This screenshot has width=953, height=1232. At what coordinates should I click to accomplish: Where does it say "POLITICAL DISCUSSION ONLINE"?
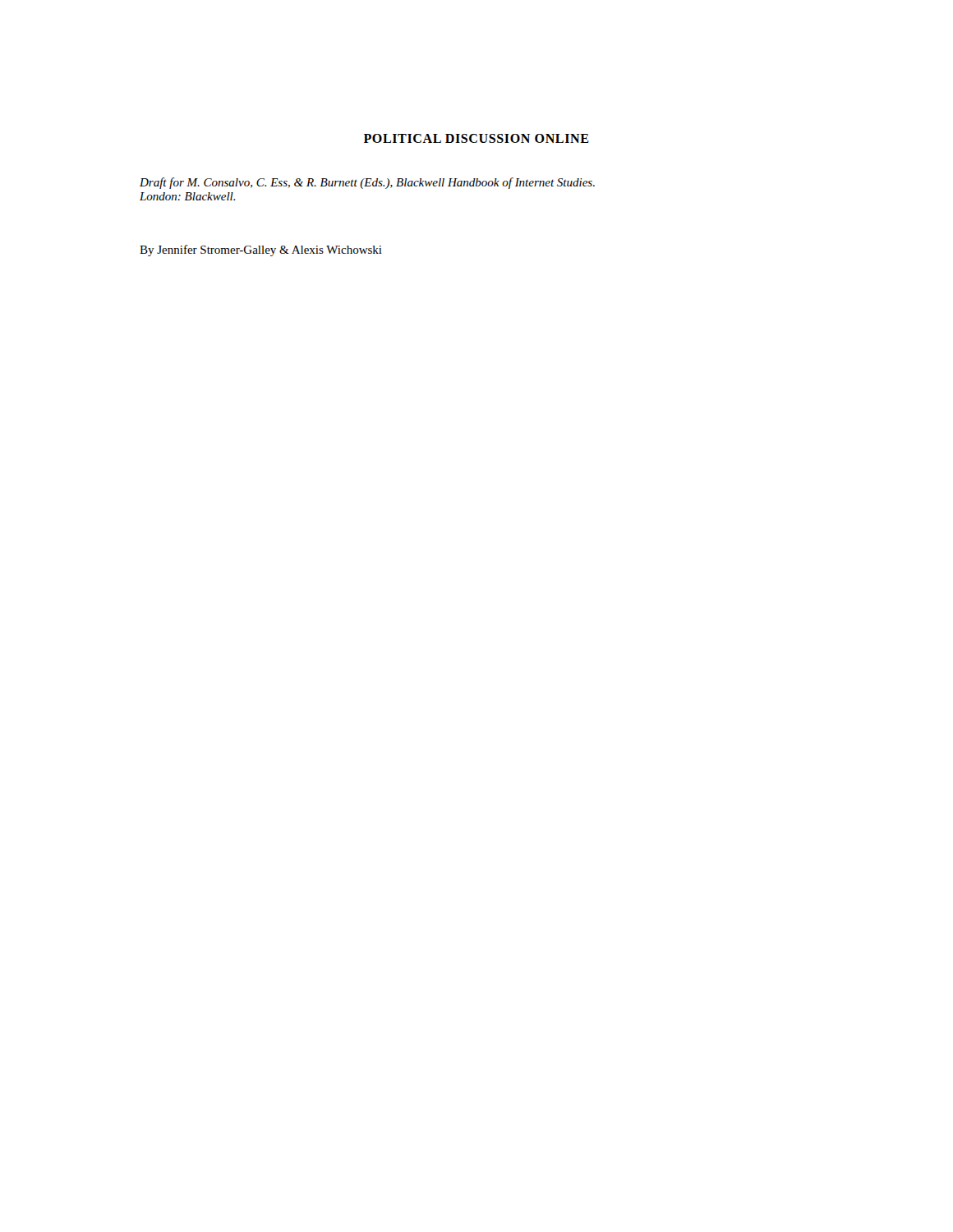click(476, 138)
